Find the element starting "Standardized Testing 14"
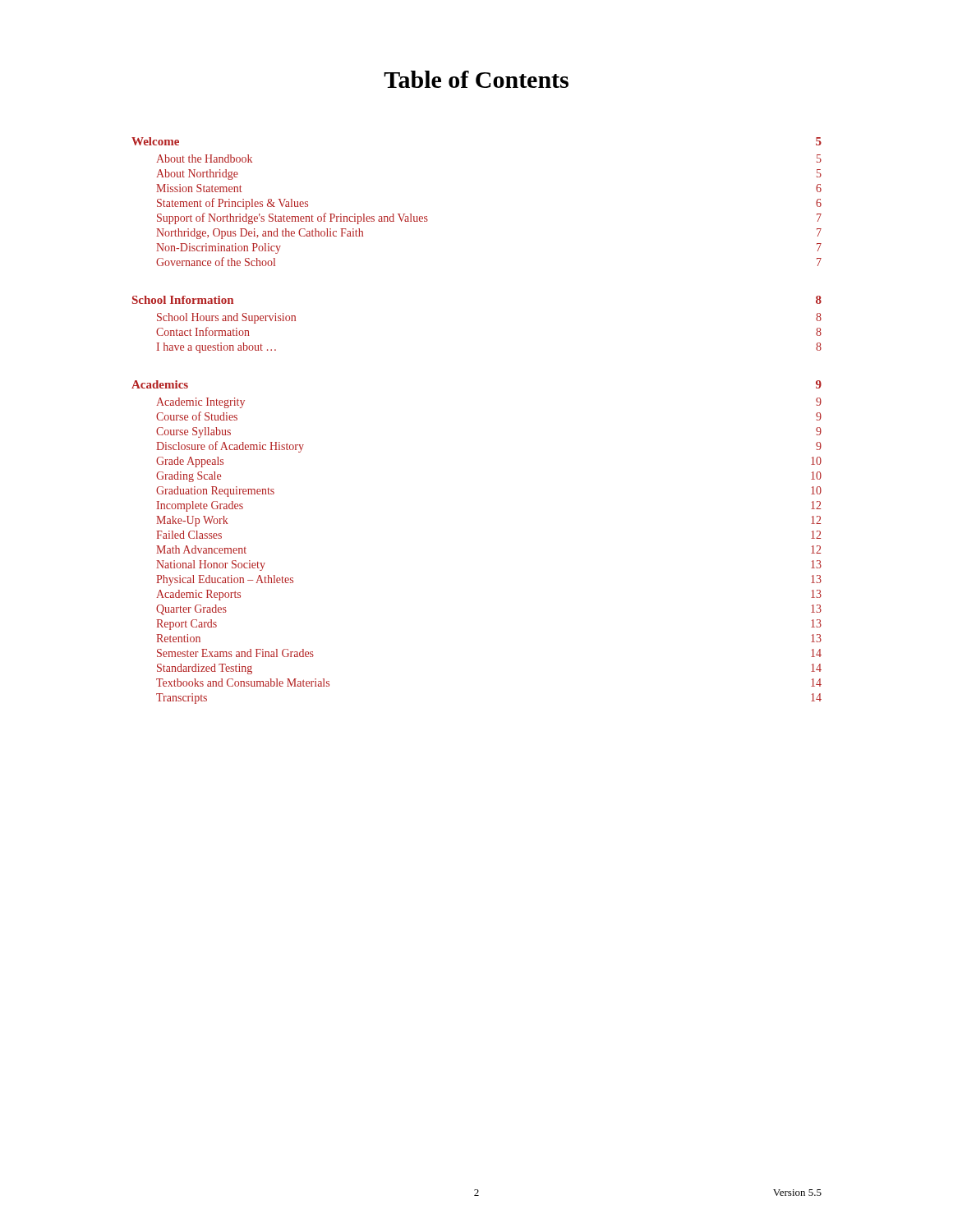Screen dimensions: 1232x953 pos(208,669)
